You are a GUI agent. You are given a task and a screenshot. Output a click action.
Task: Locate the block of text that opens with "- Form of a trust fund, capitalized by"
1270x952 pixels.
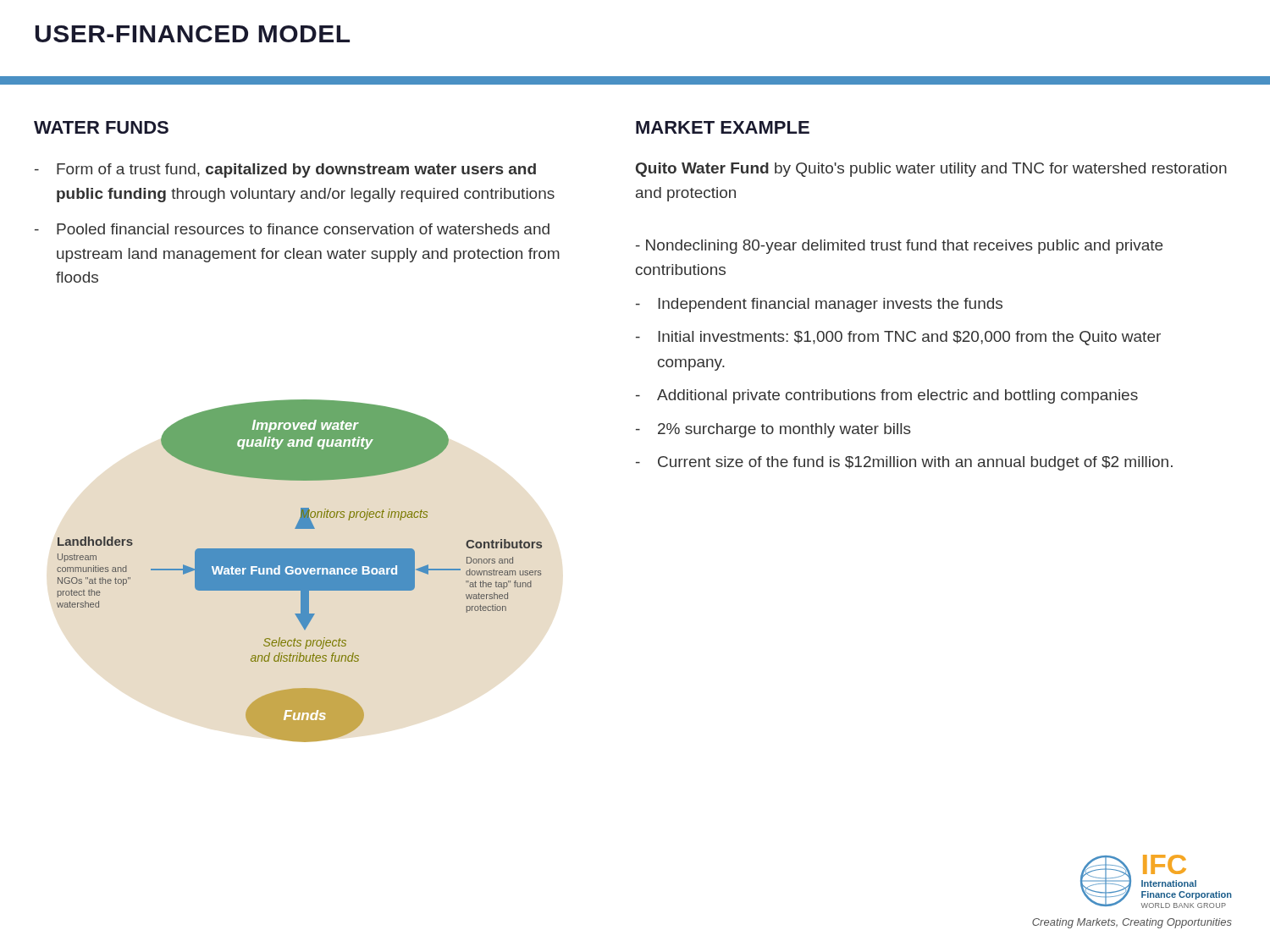[x=294, y=180]
